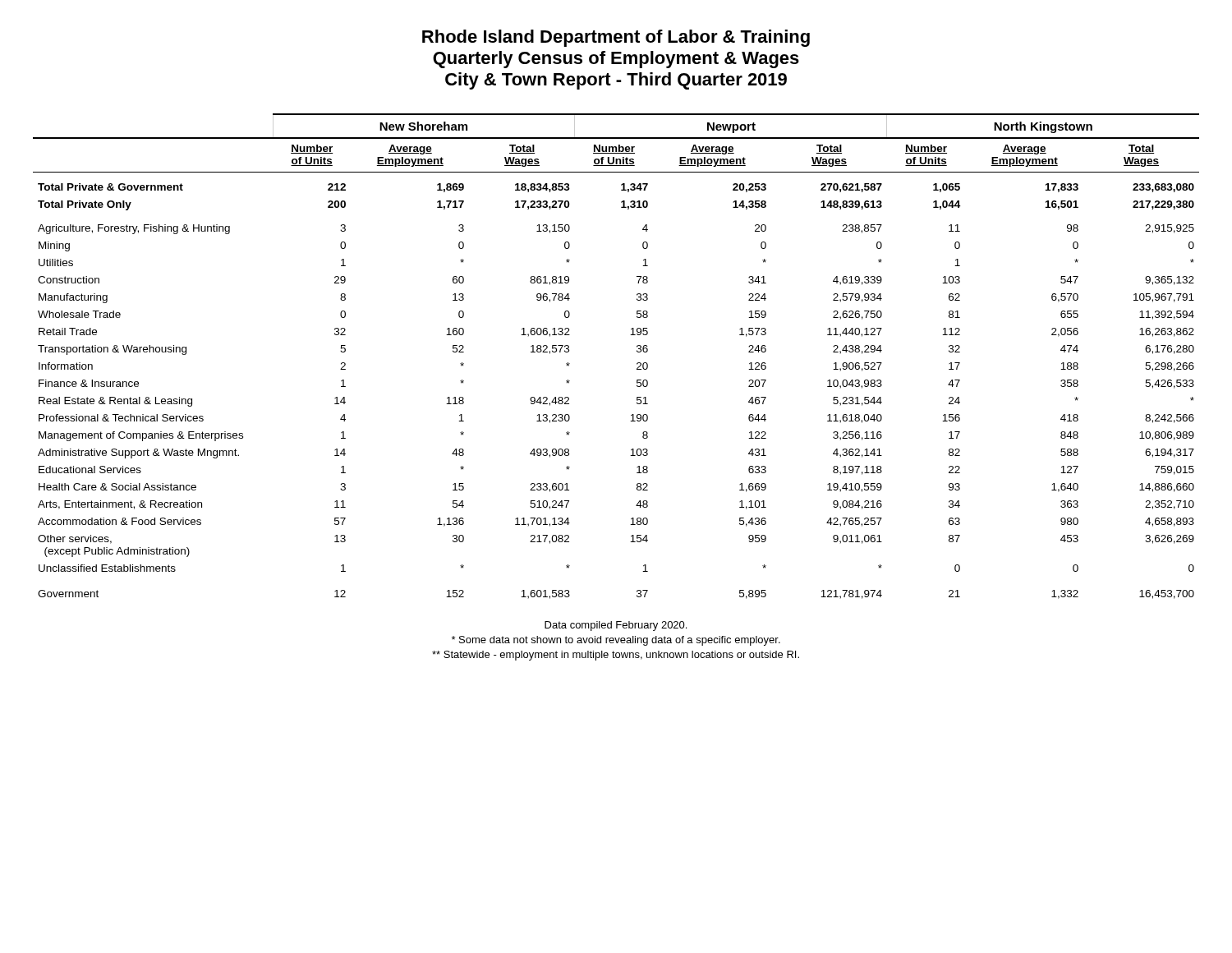Image resolution: width=1232 pixels, height=953 pixels.
Task: Locate the table with the text "Total Wages"
Action: 616,358
